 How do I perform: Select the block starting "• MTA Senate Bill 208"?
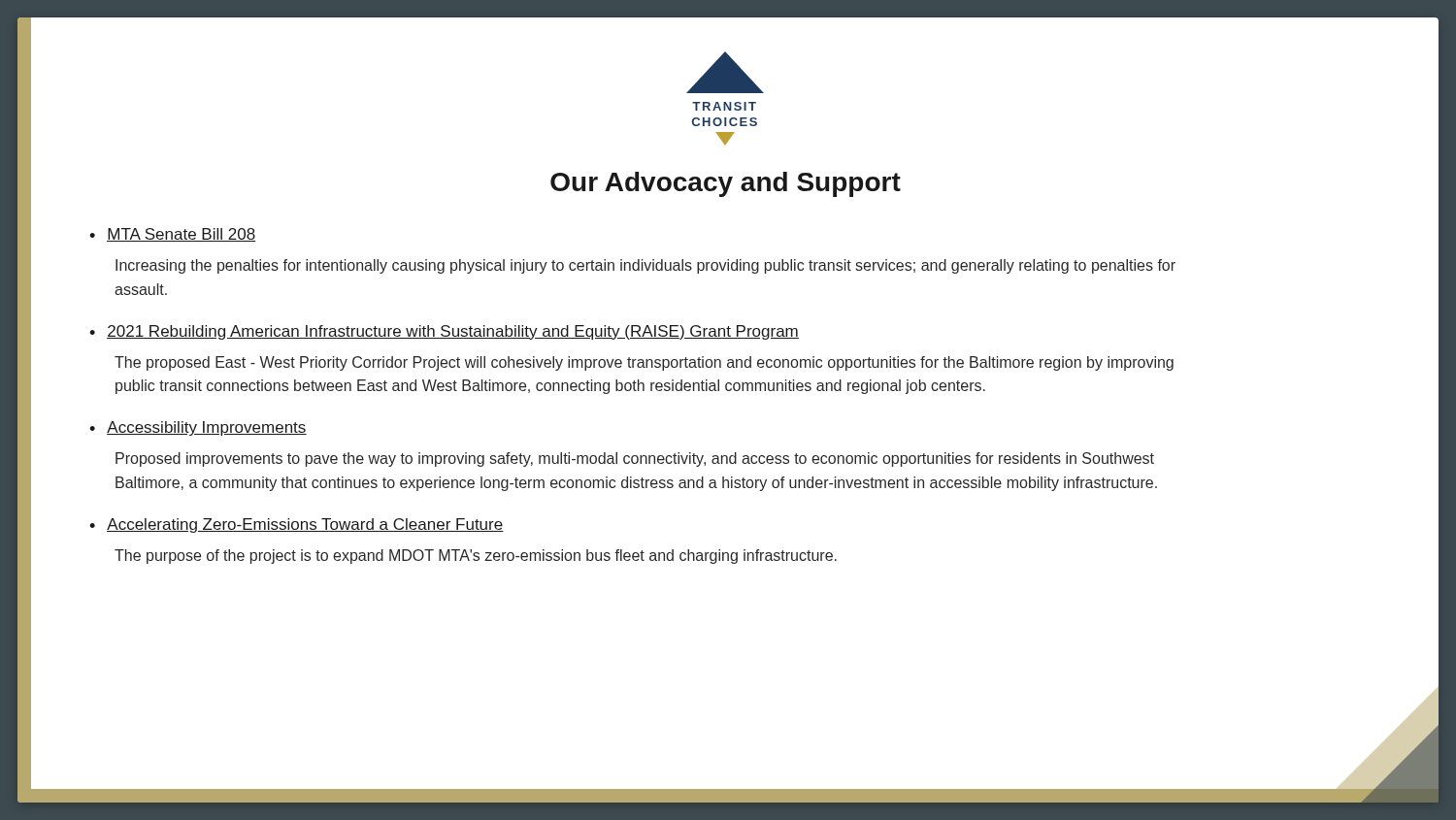pyautogui.click(x=725, y=264)
